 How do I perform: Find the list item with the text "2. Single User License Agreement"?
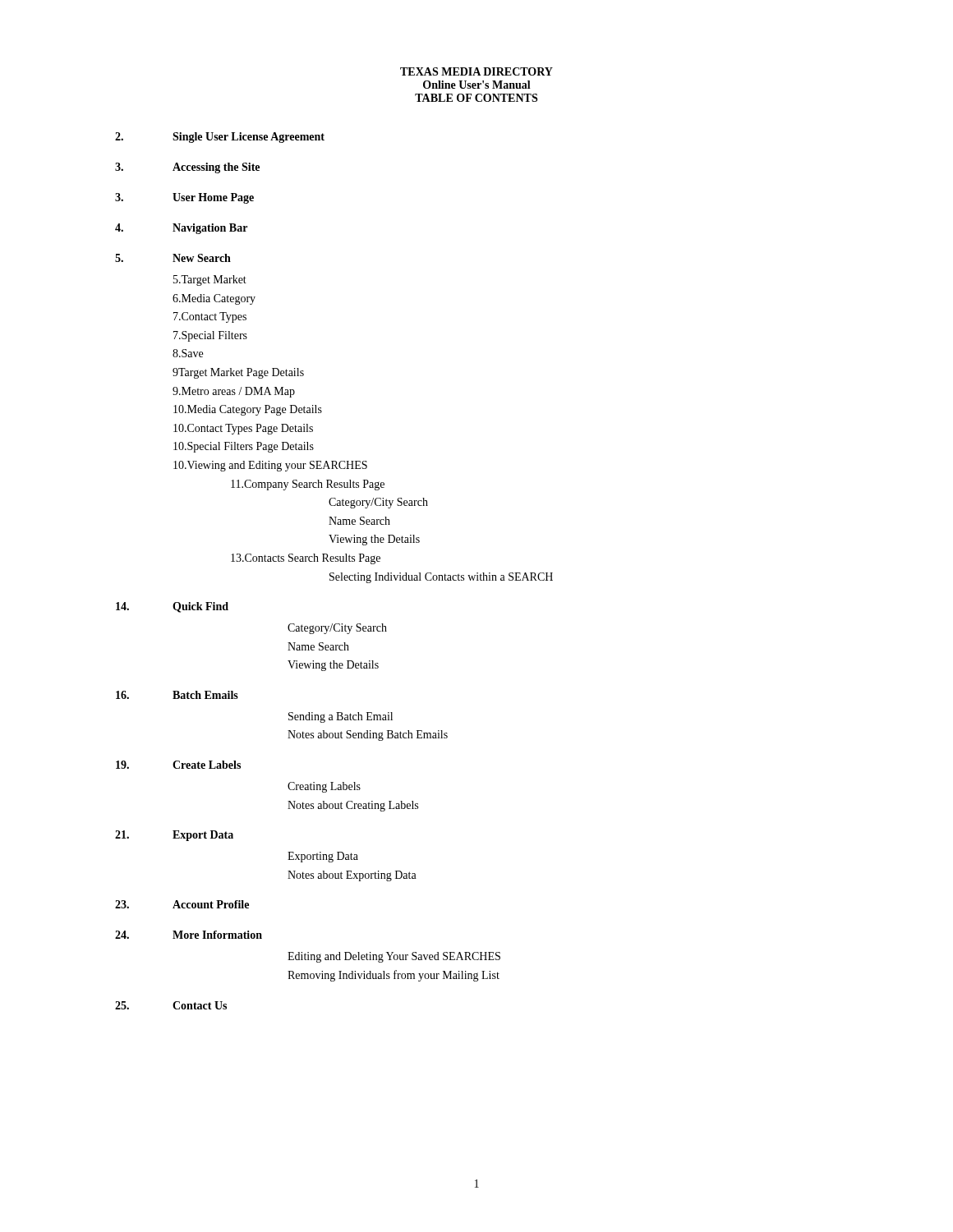220,138
